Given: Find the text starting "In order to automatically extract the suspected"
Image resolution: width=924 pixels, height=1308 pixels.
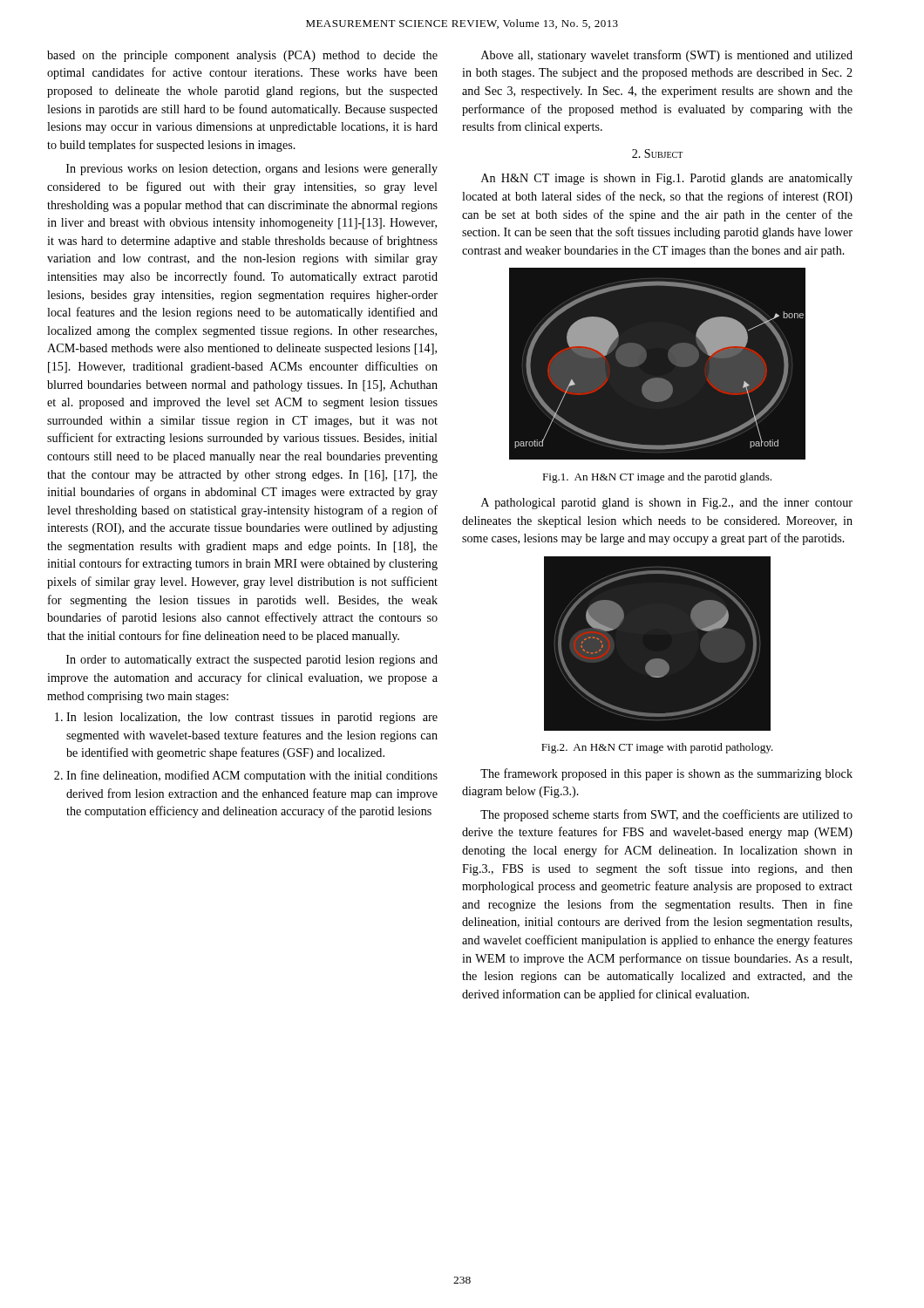Looking at the screenshot, I should pos(242,678).
